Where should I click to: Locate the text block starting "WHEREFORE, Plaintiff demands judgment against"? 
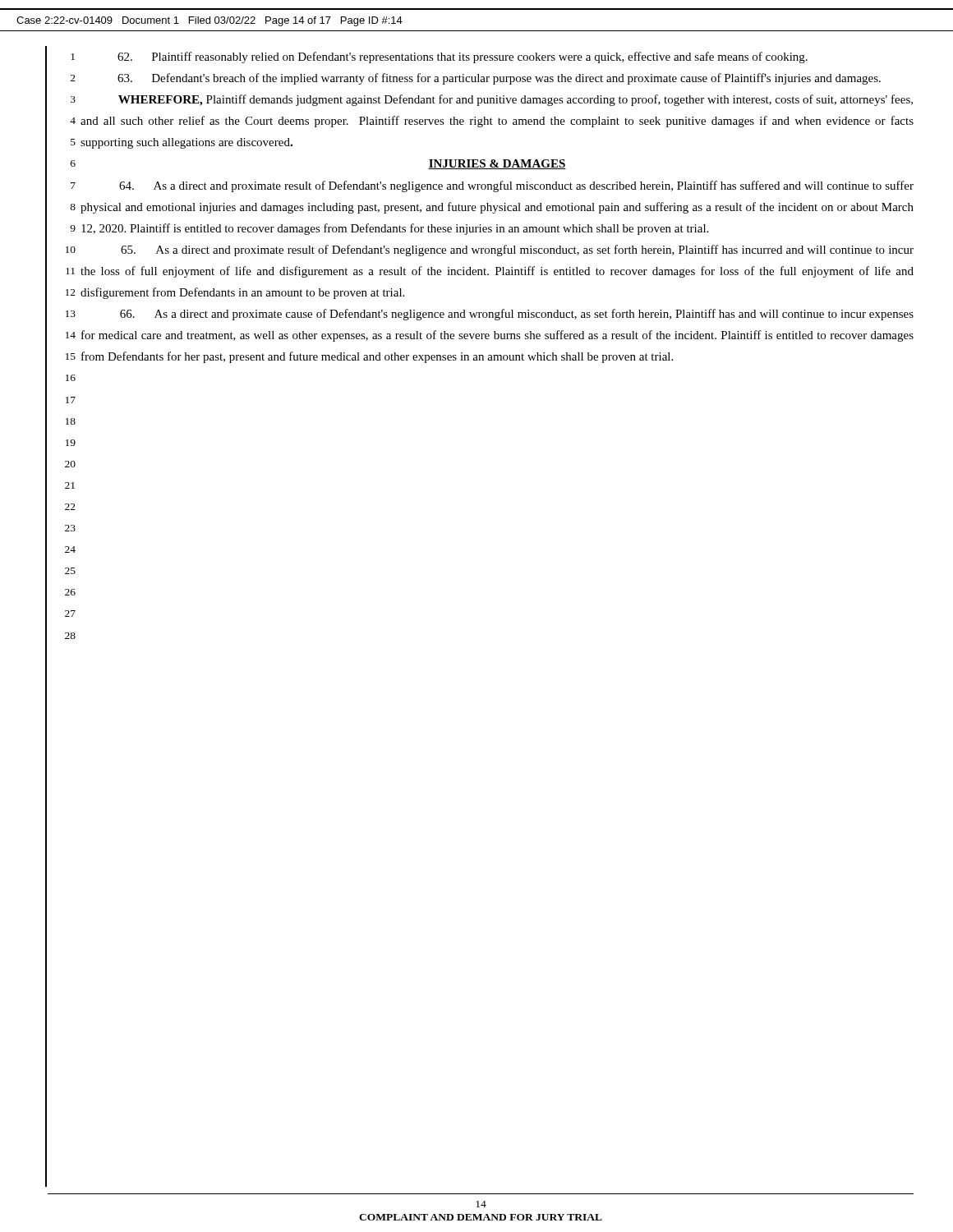pos(497,121)
